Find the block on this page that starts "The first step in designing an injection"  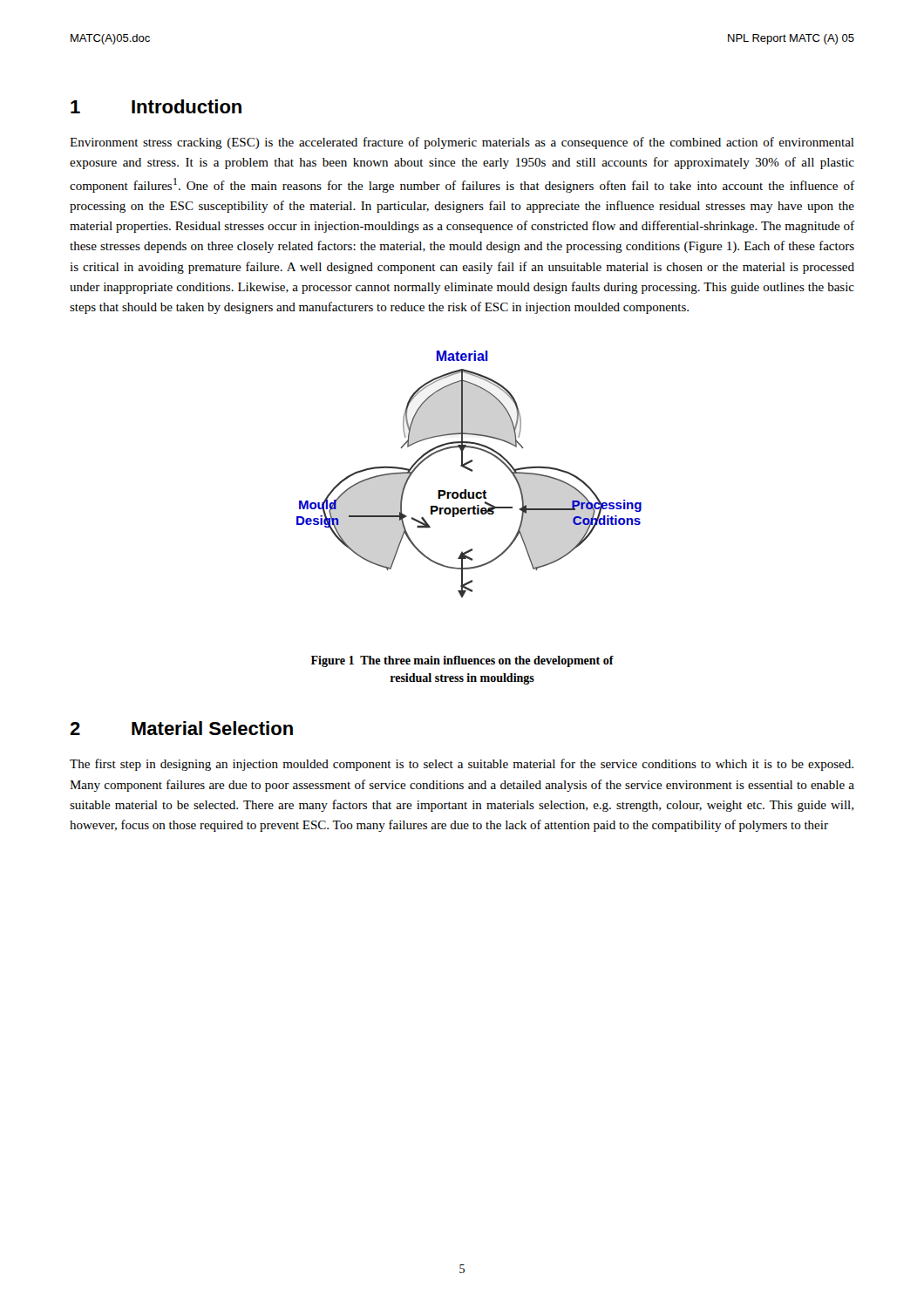coord(462,795)
